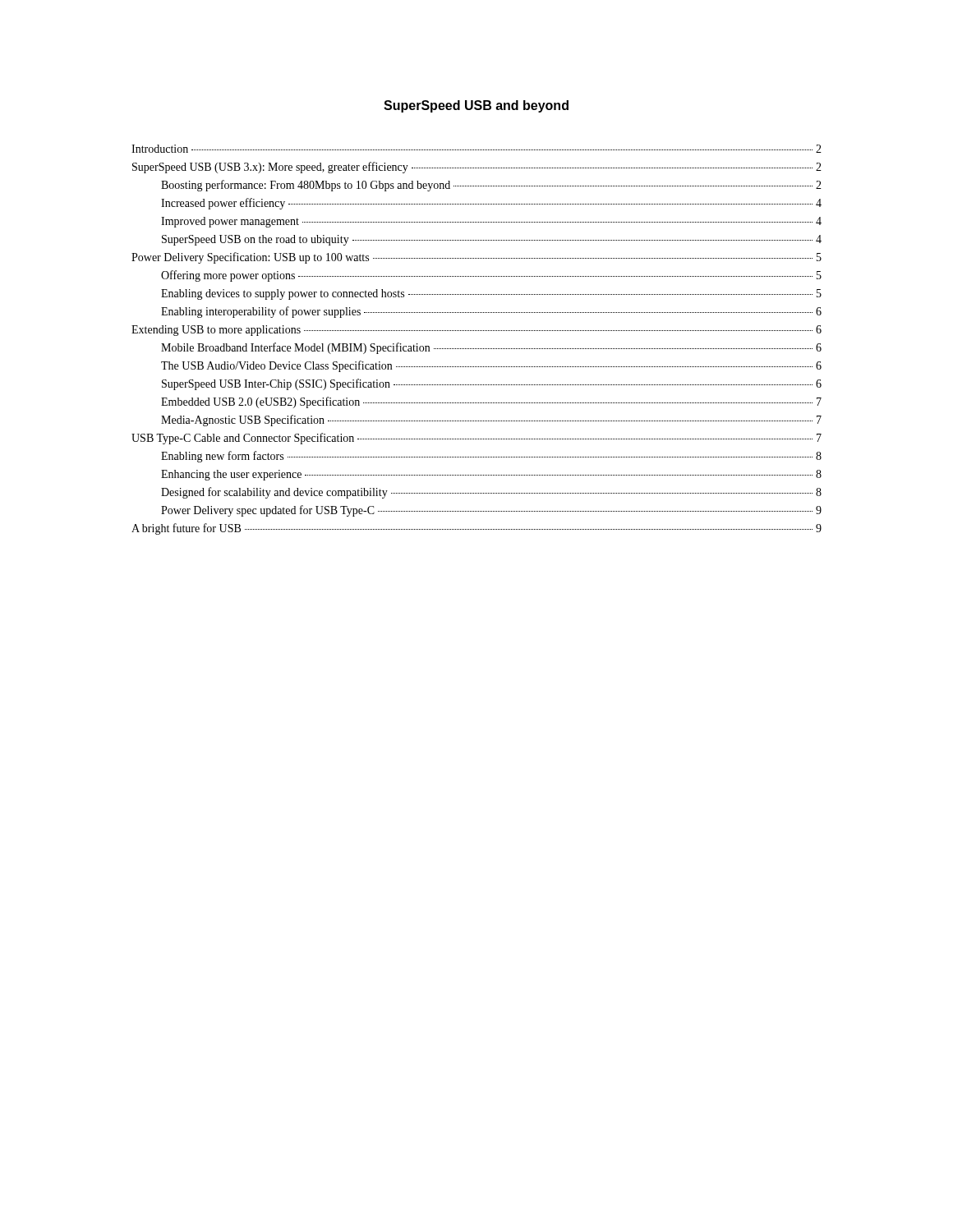The height and width of the screenshot is (1232, 953).
Task: Click on the list item that says "A bright future for"
Action: coord(476,529)
